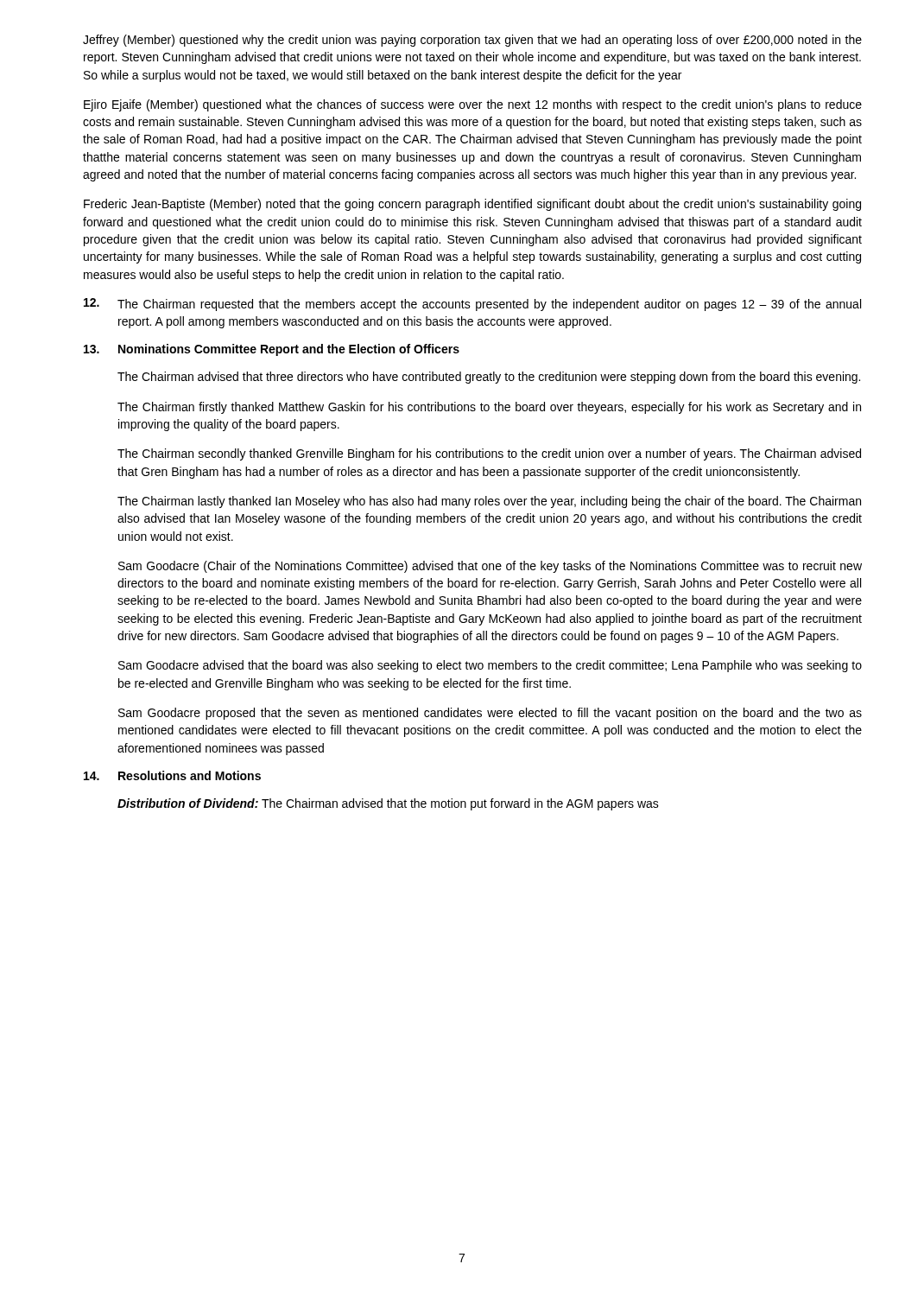The image size is (924, 1296).
Task: Click the passage that begins "Jeffrey (Member) questioned why the"
Action: tap(472, 57)
